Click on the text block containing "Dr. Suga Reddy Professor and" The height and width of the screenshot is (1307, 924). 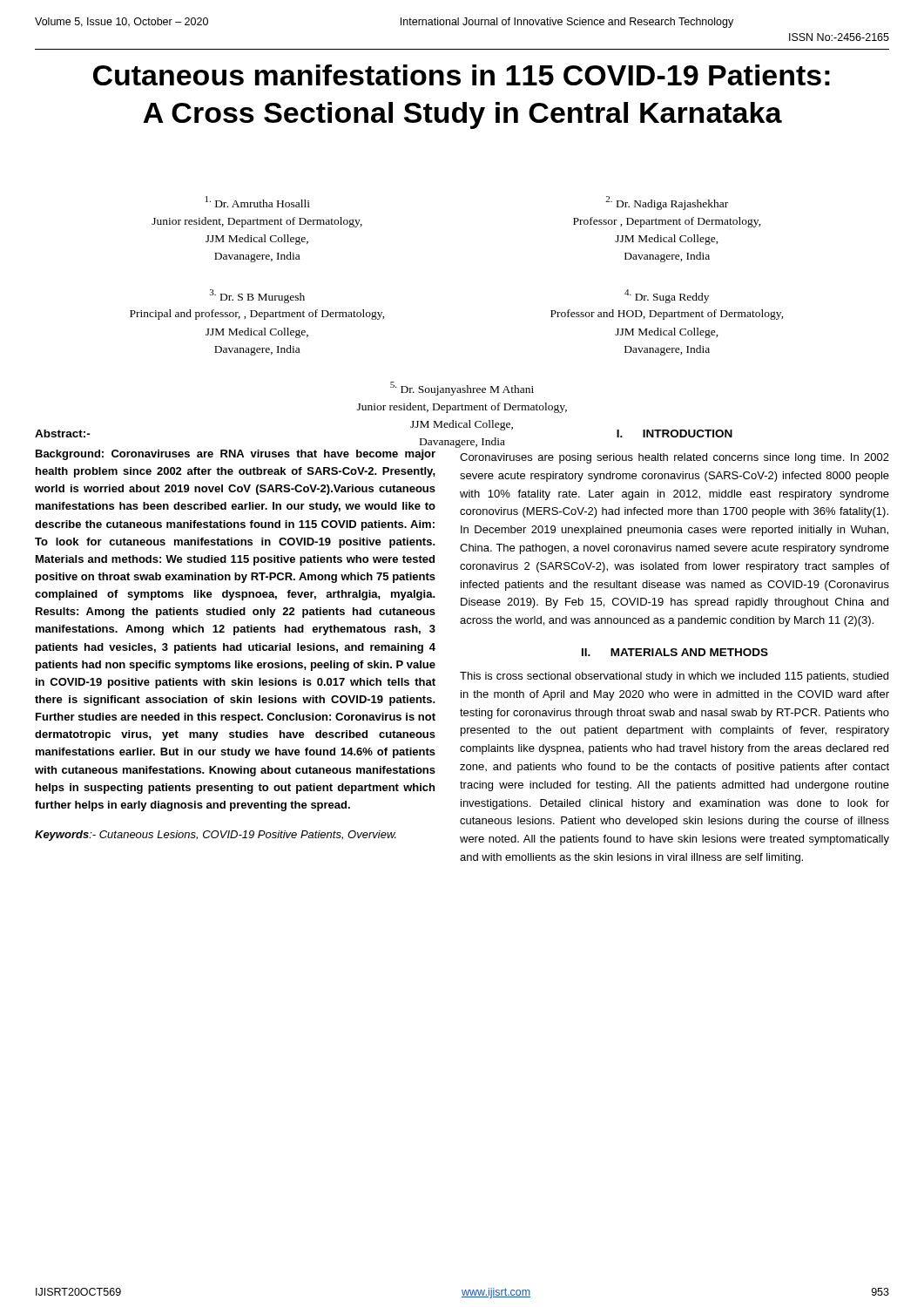(x=667, y=321)
